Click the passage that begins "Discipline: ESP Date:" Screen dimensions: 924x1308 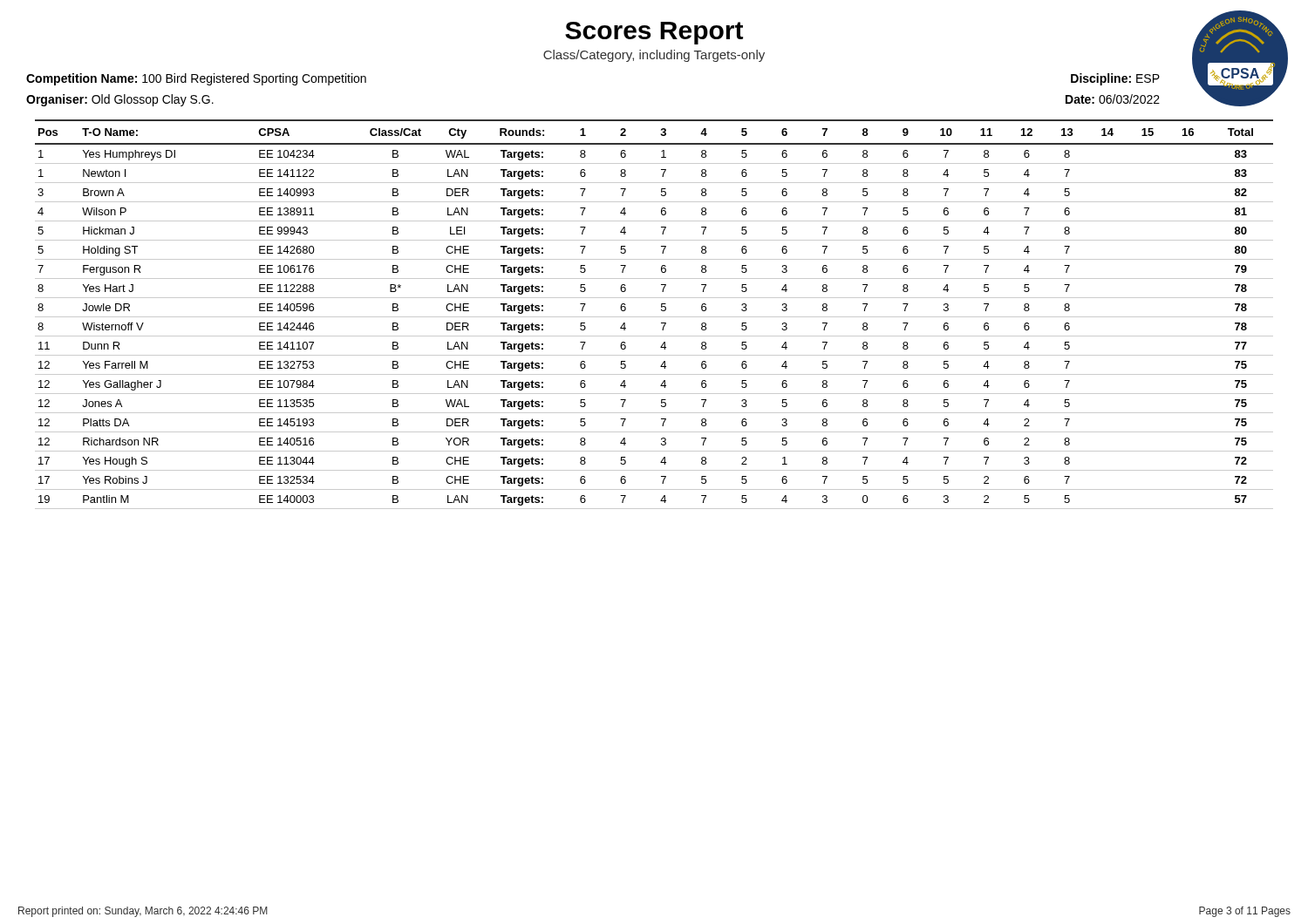click(x=1112, y=89)
